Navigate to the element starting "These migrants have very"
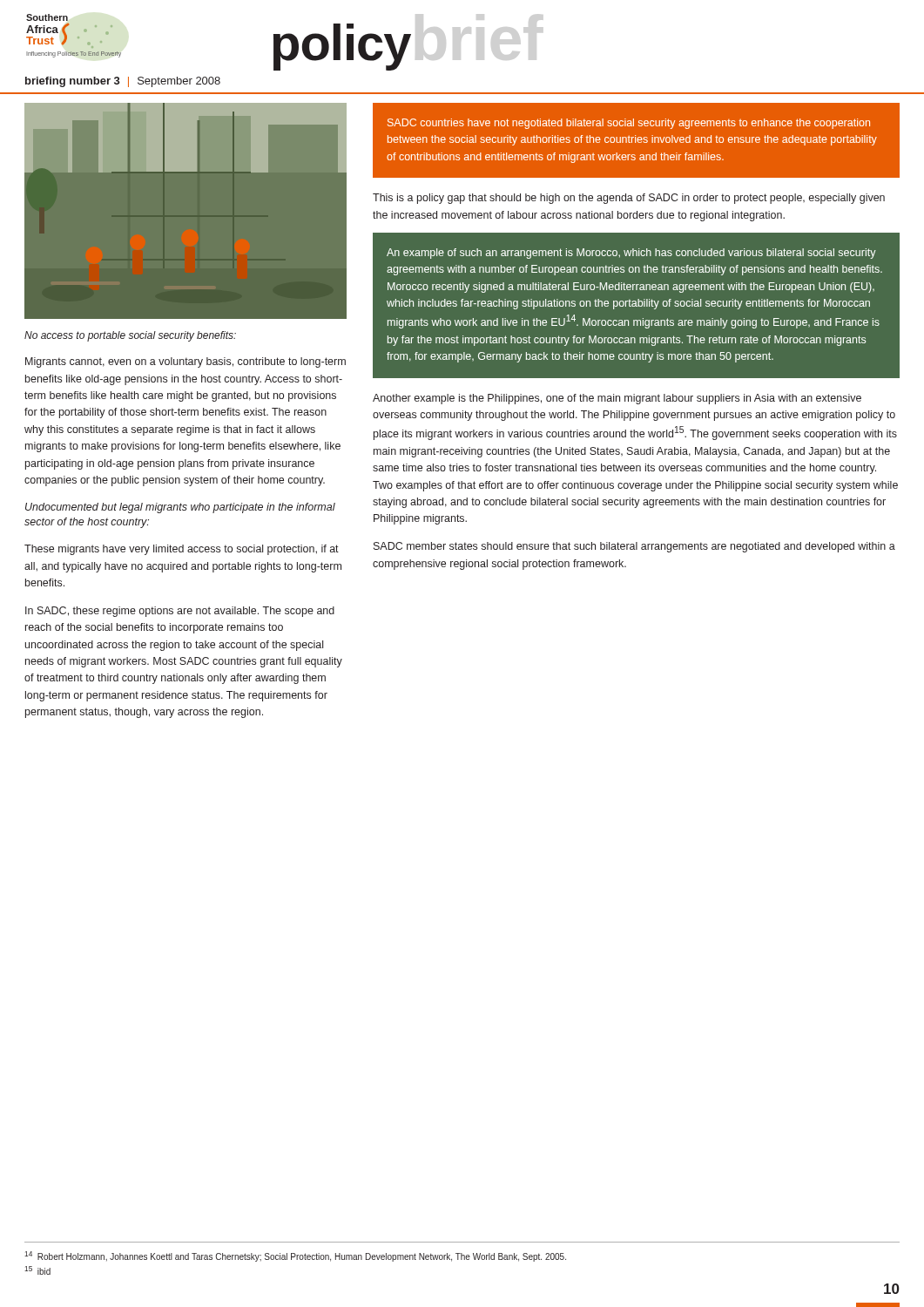 (185, 567)
